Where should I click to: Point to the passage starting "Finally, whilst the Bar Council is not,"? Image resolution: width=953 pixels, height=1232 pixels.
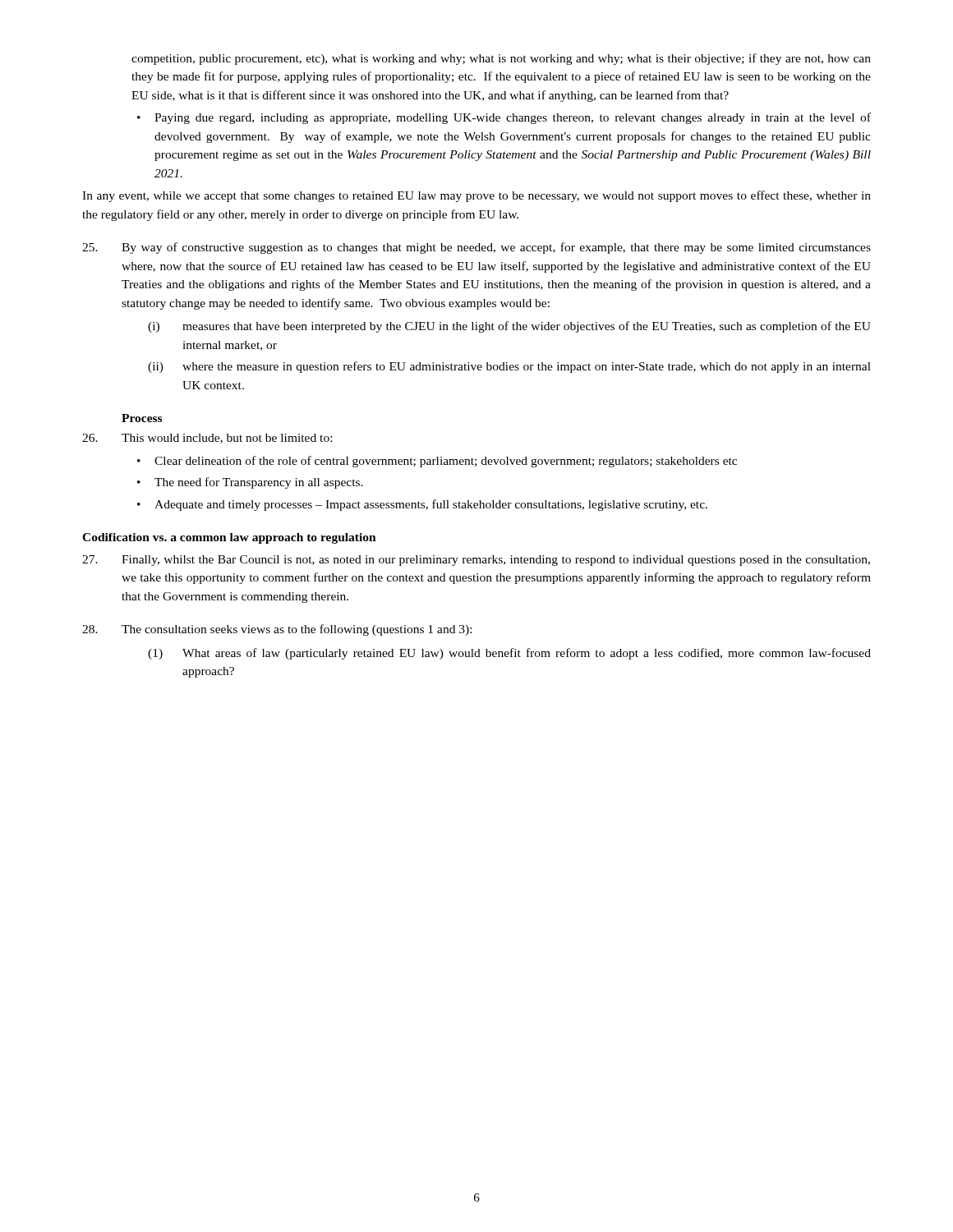click(476, 578)
